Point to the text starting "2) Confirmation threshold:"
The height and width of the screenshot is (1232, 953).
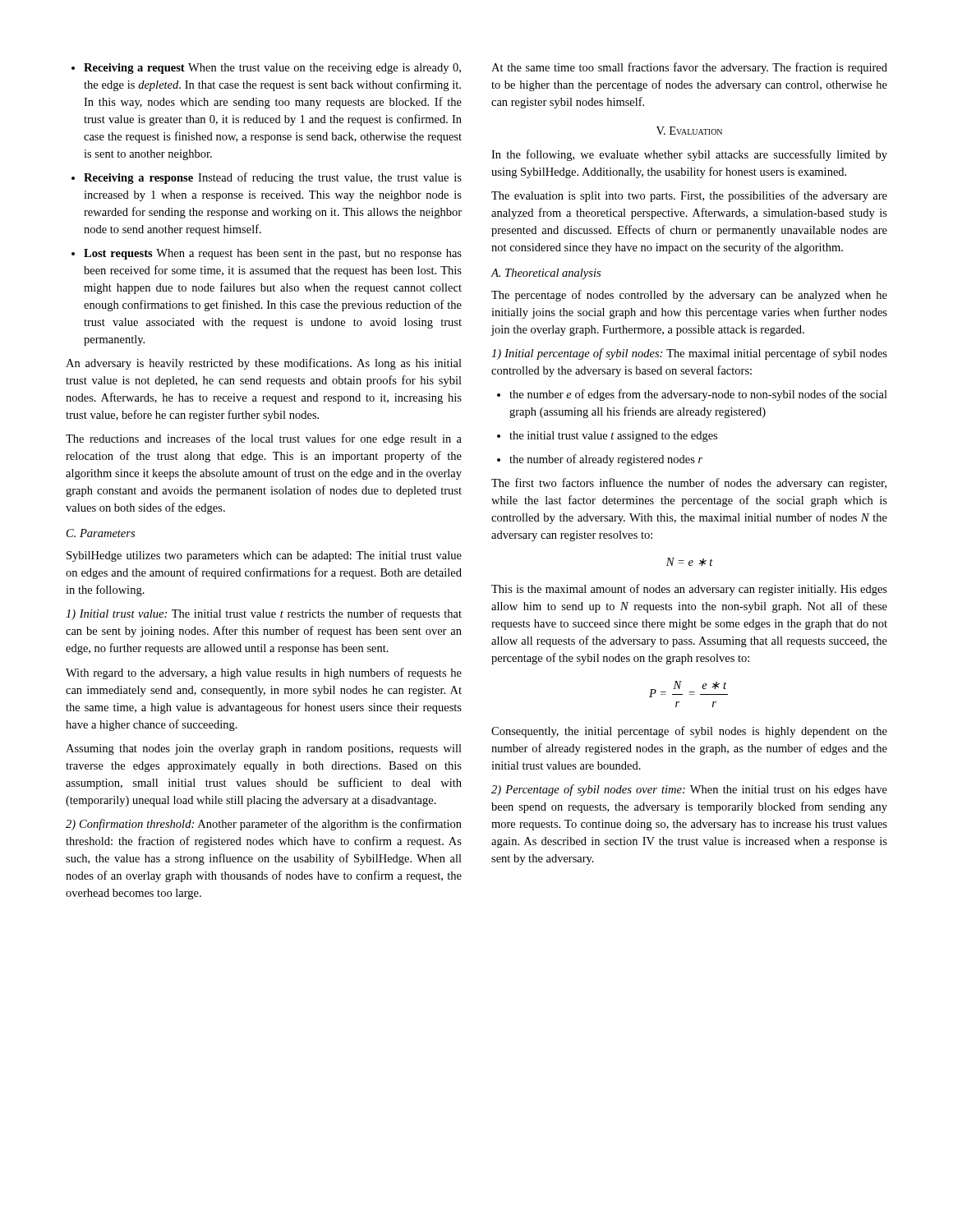pyautogui.click(x=264, y=858)
